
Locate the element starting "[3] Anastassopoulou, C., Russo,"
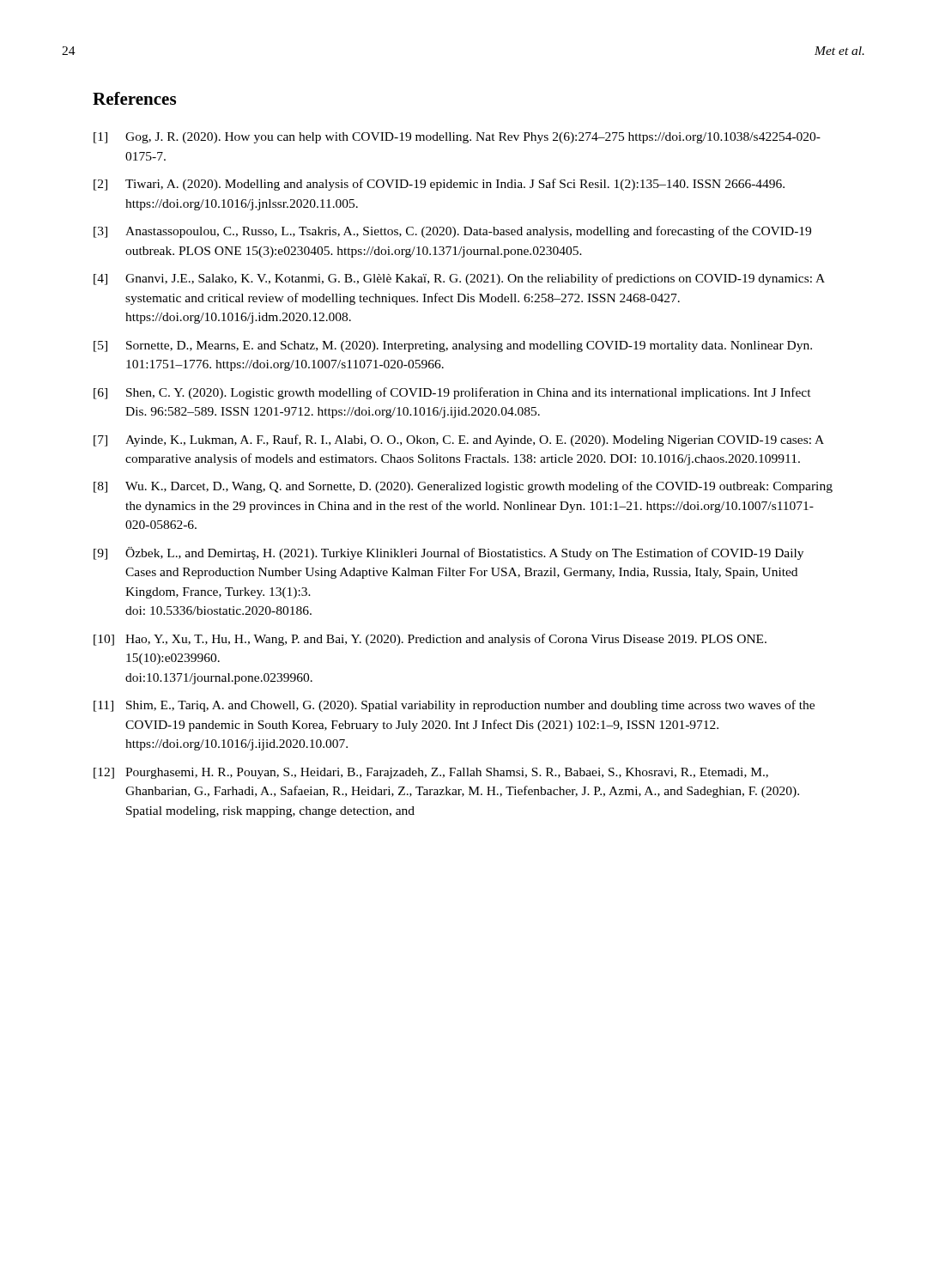[x=464, y=241]
